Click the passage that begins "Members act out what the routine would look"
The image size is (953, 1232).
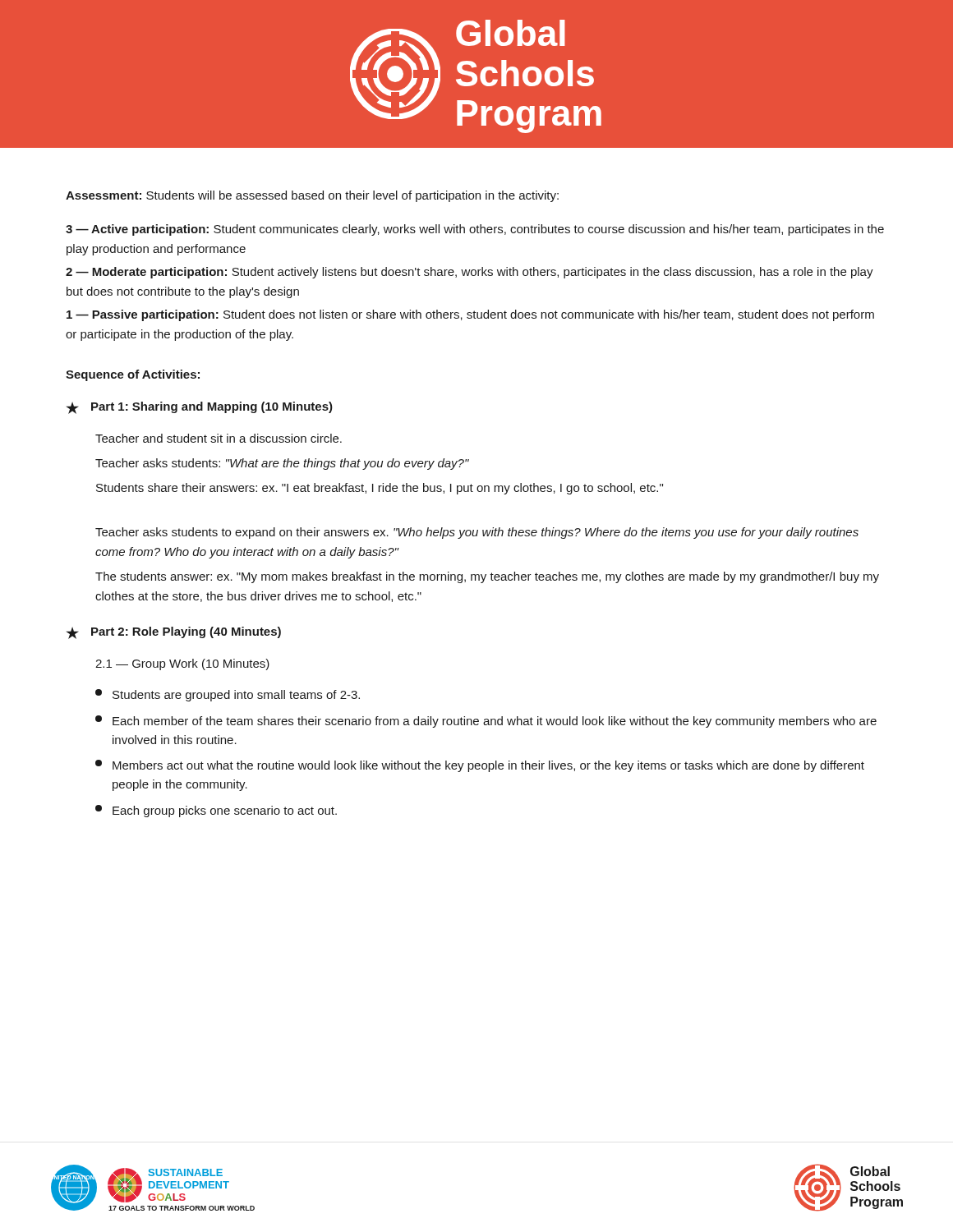tap(491, 775)
